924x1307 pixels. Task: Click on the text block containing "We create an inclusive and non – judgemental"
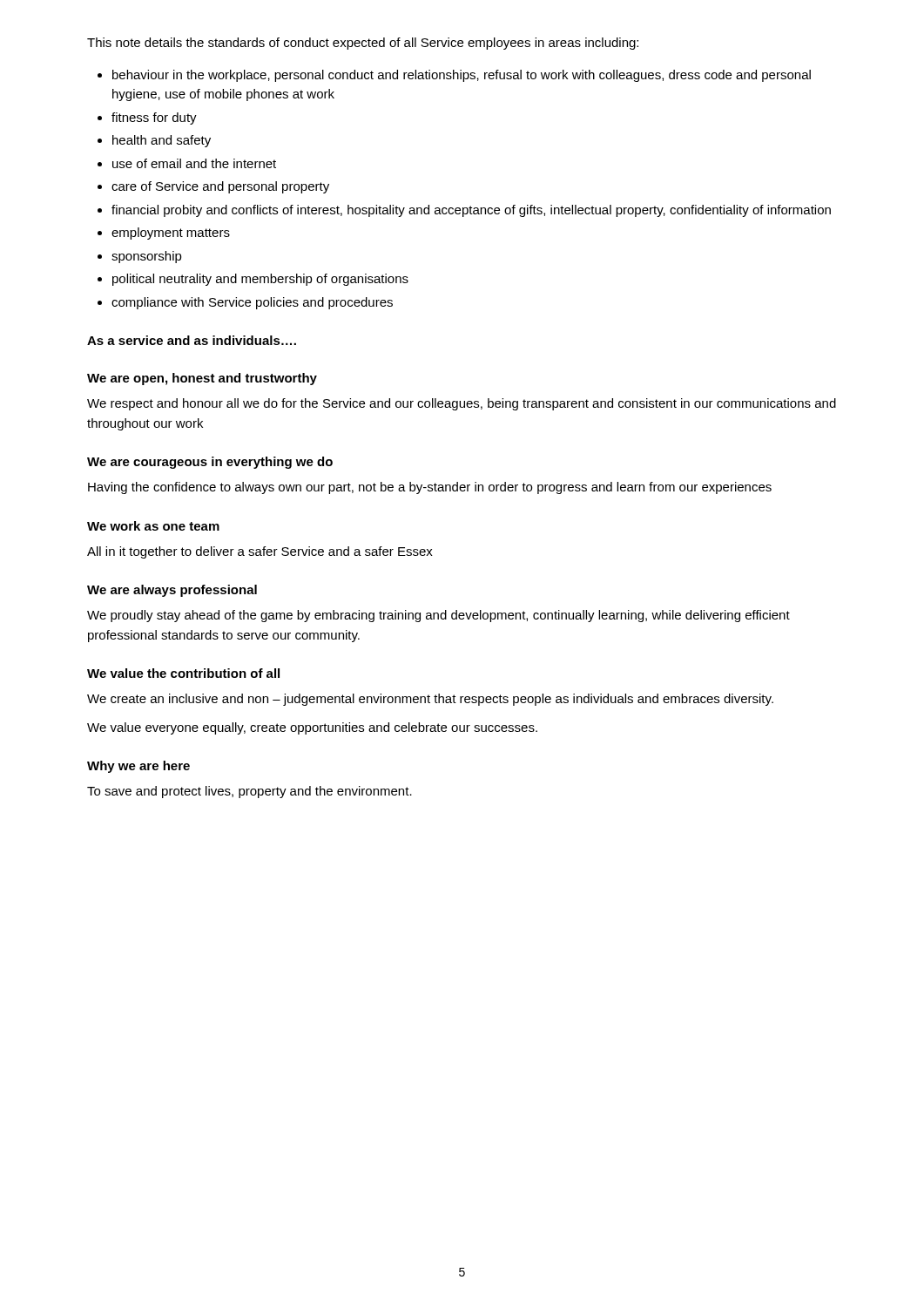(431, 698)
